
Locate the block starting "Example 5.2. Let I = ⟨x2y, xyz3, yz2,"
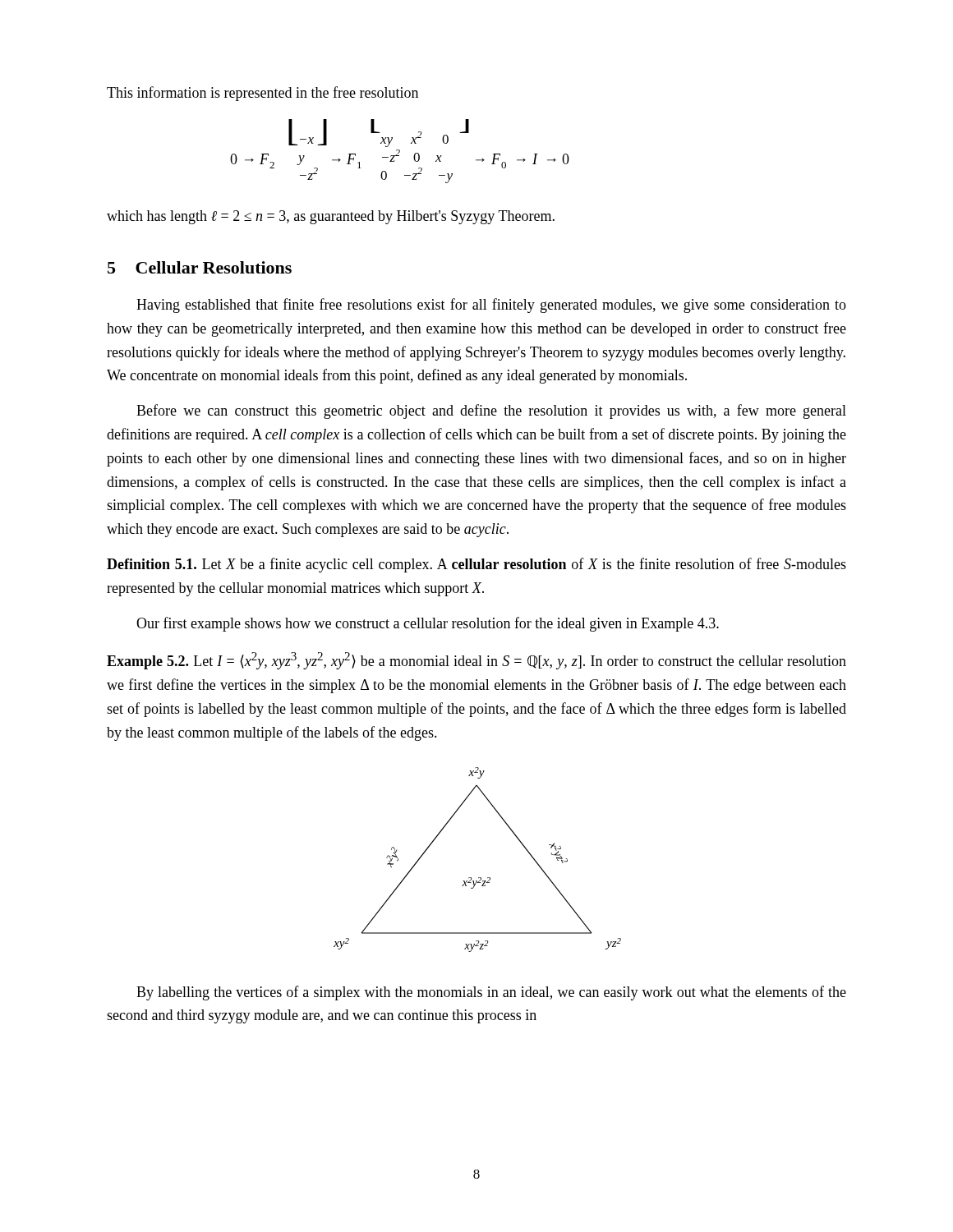coord(476,695)
